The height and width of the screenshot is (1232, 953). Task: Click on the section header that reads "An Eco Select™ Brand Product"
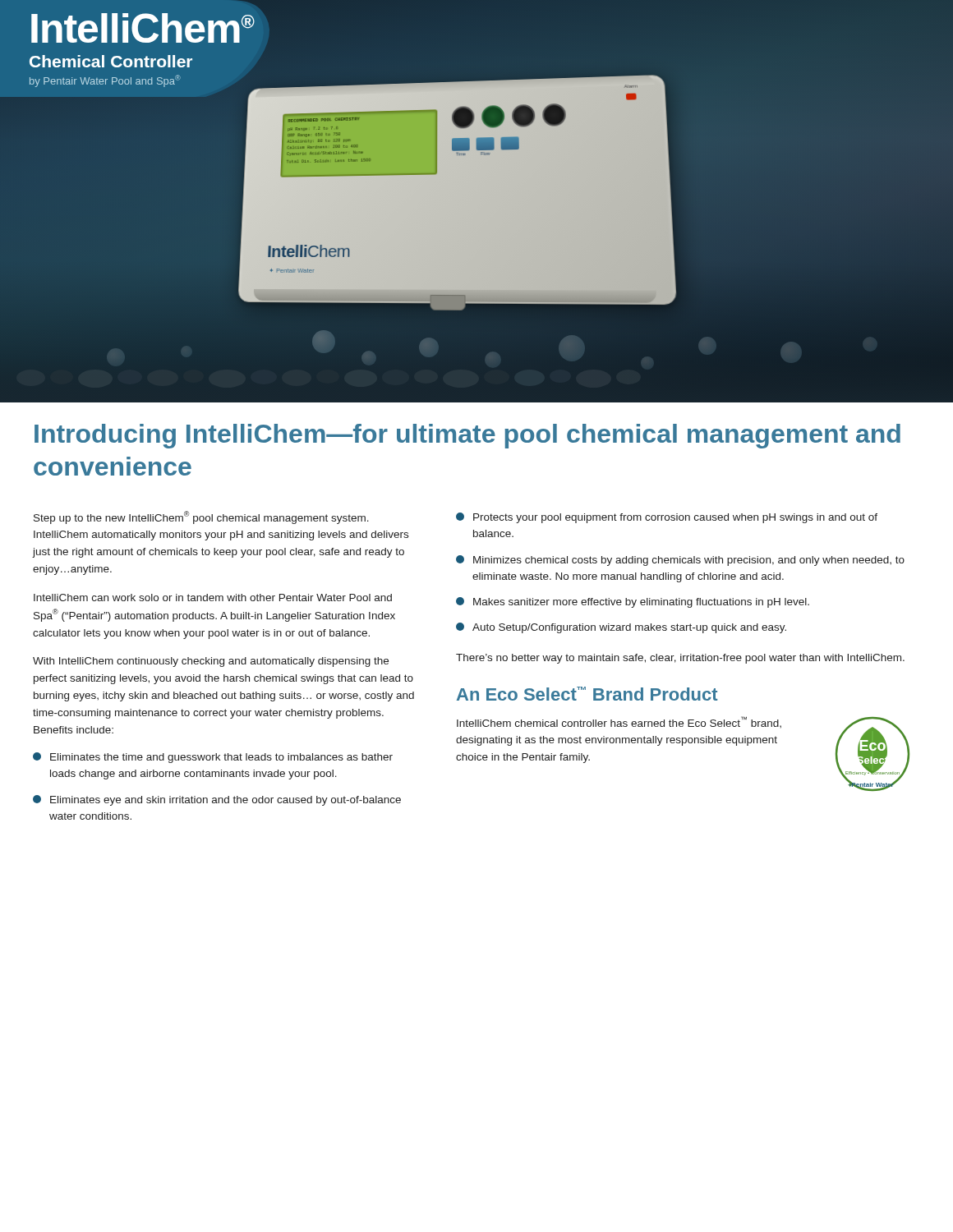click(x=688, y=695)
